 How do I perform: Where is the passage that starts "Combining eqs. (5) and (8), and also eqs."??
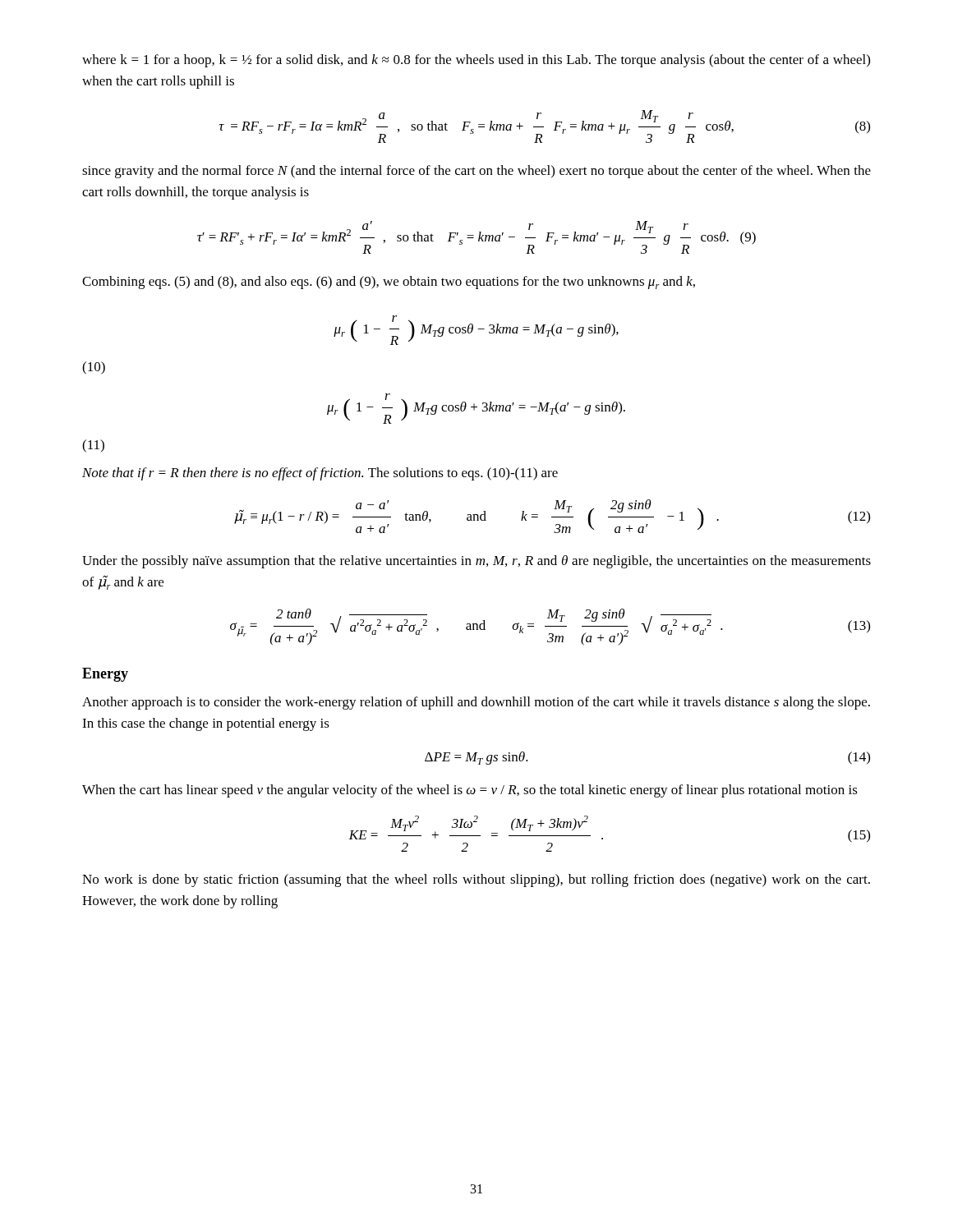tap(476, 282)
